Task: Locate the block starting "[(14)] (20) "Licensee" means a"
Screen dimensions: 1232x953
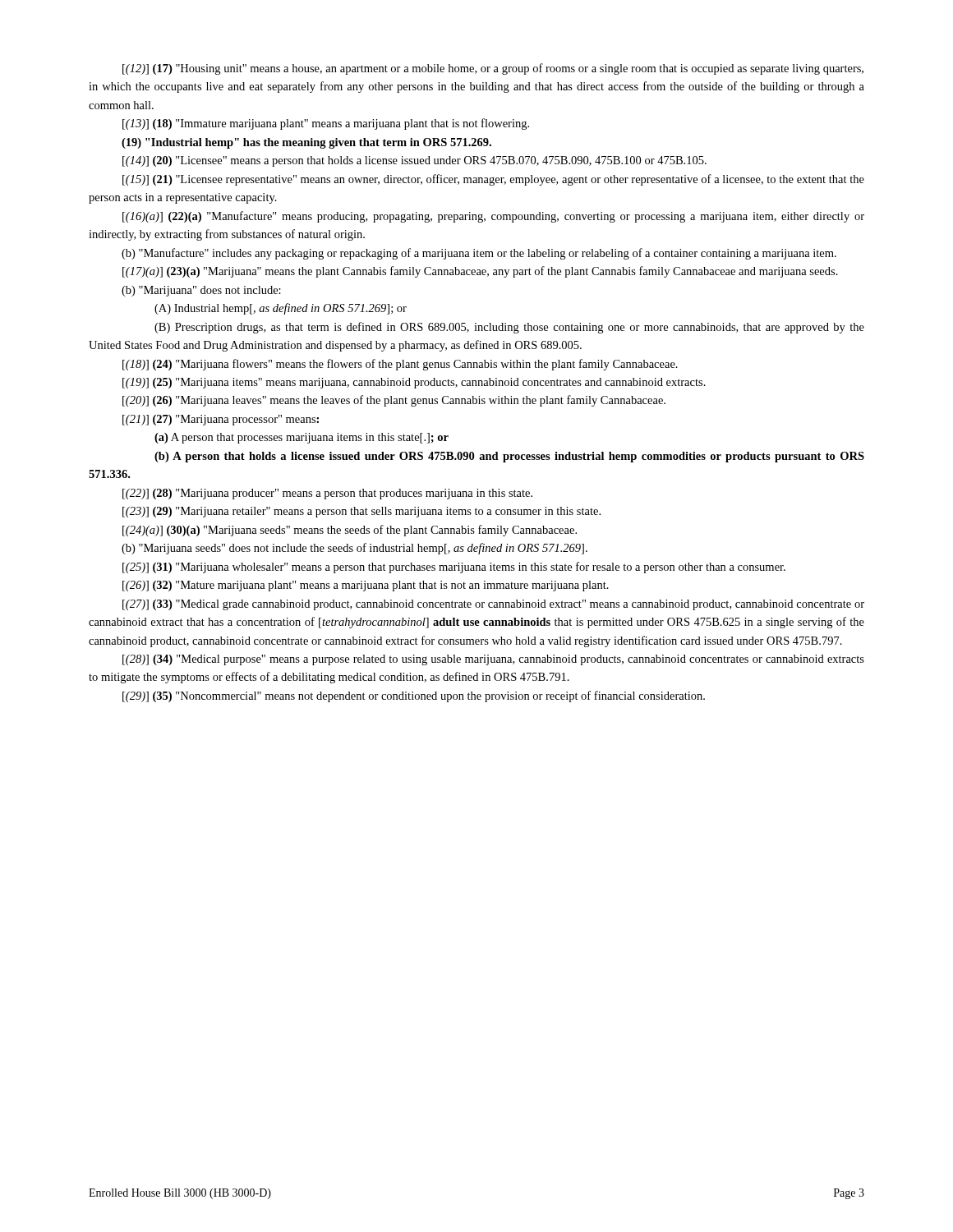Action: point(414,160)
